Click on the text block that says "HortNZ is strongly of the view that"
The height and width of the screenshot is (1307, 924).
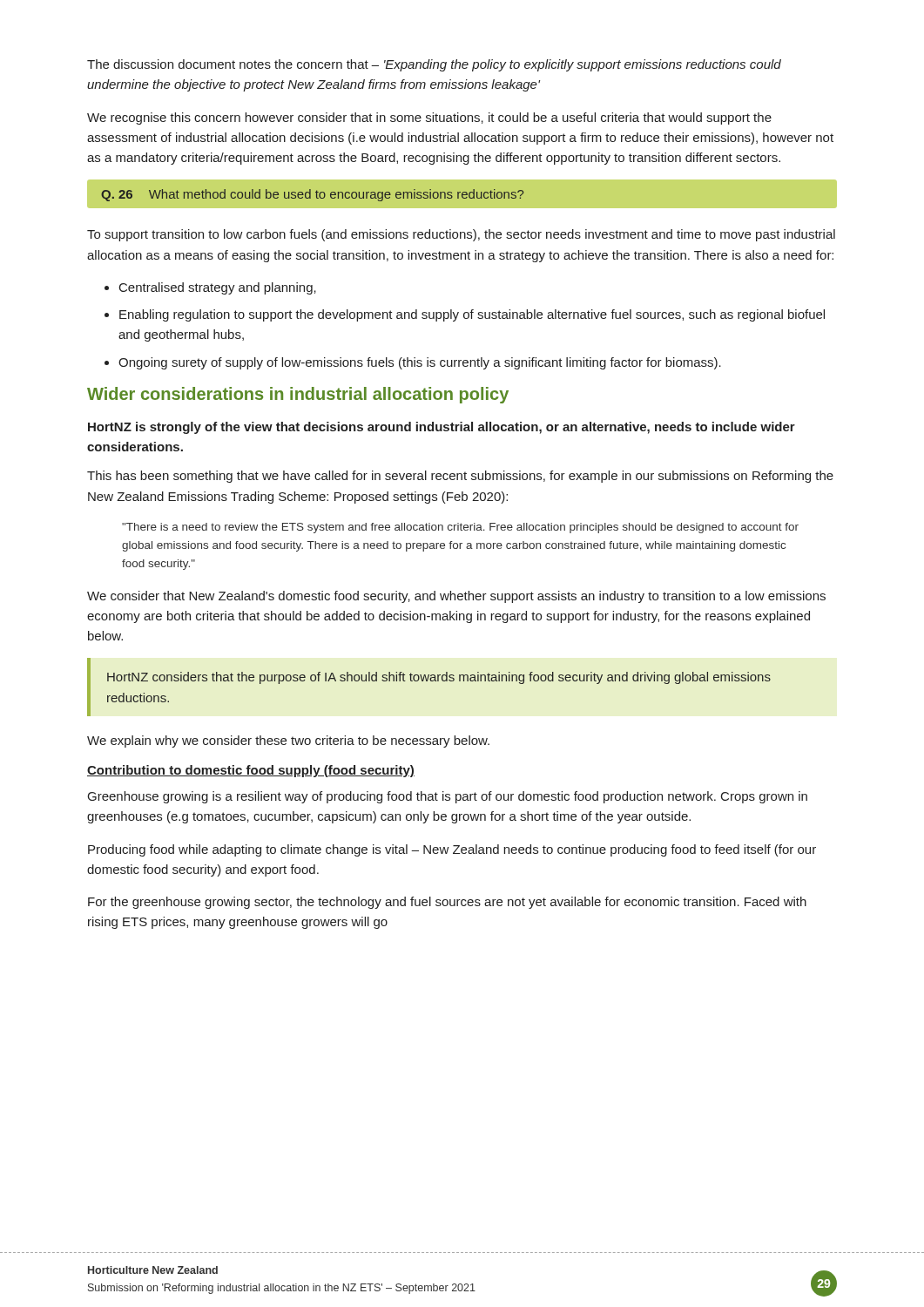point(441,436)
